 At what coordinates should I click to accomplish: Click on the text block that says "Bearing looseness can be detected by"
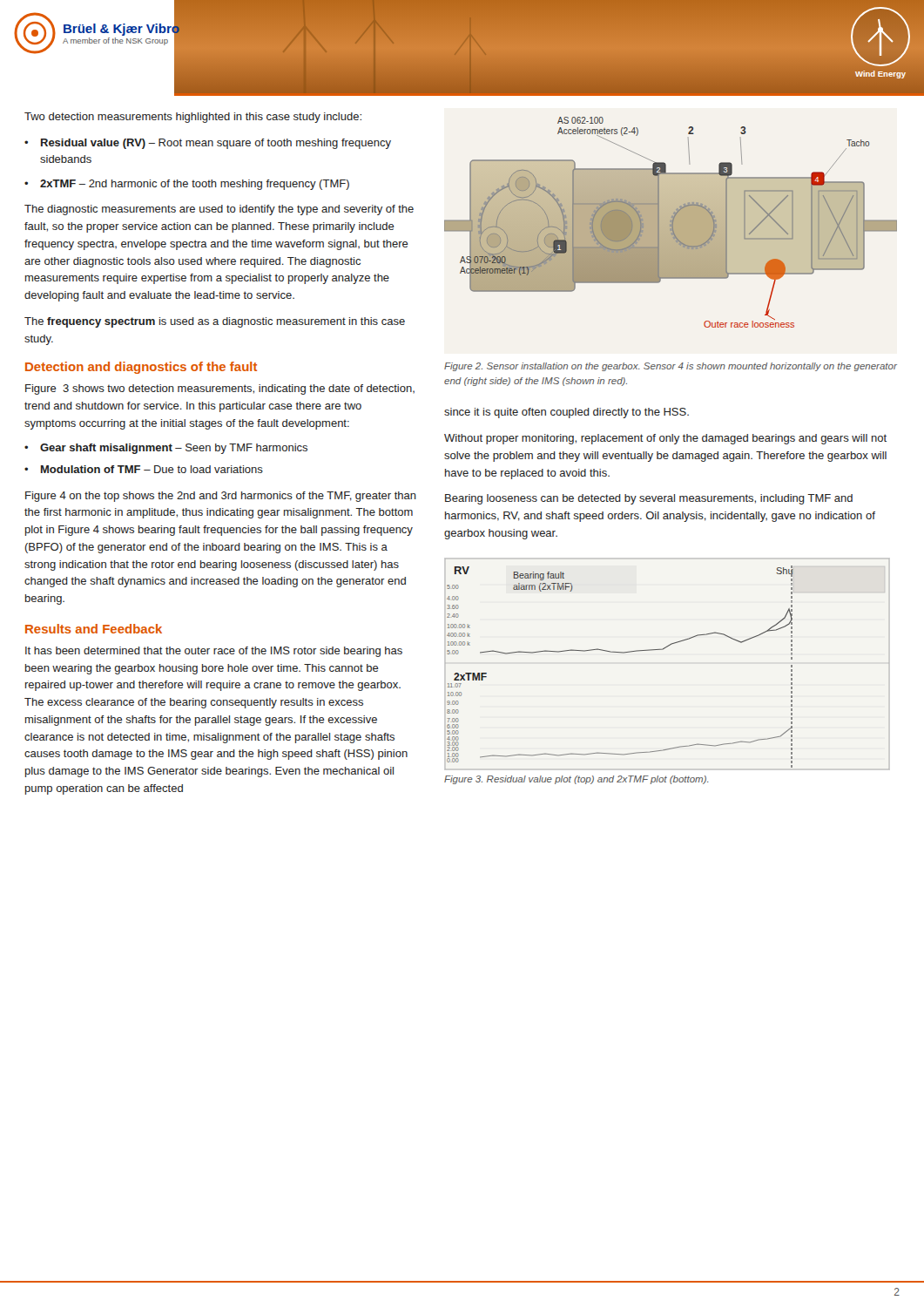coord(660,515)
